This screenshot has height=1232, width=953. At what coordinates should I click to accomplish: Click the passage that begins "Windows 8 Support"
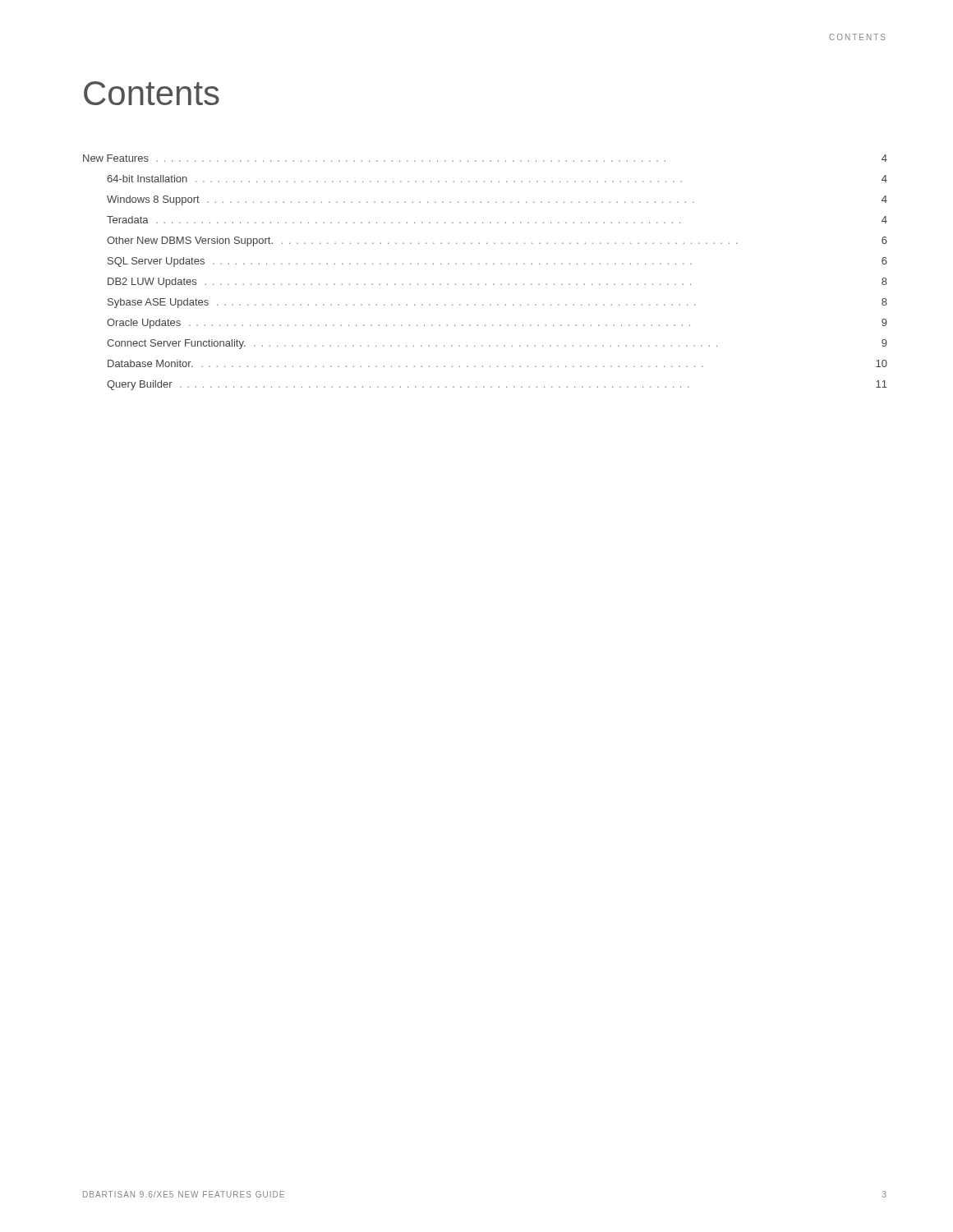pyautogui.click(x=485, y=199)
